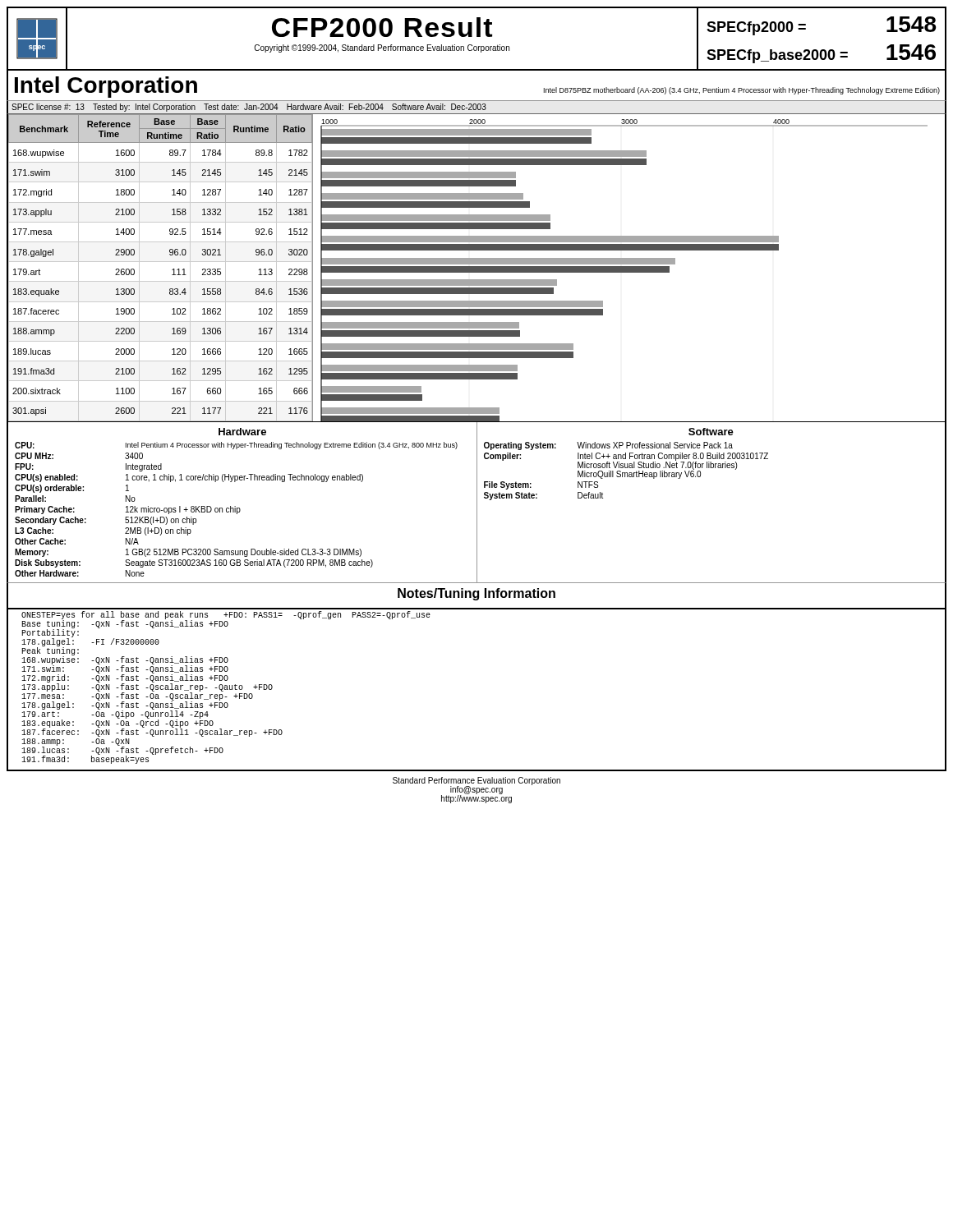The height and width of the screenshot is (1232, 953).
Task: Click on the text block that reads "Software Operating System:Windows XP Professional Service Pack"
Action: coord(711,463)
